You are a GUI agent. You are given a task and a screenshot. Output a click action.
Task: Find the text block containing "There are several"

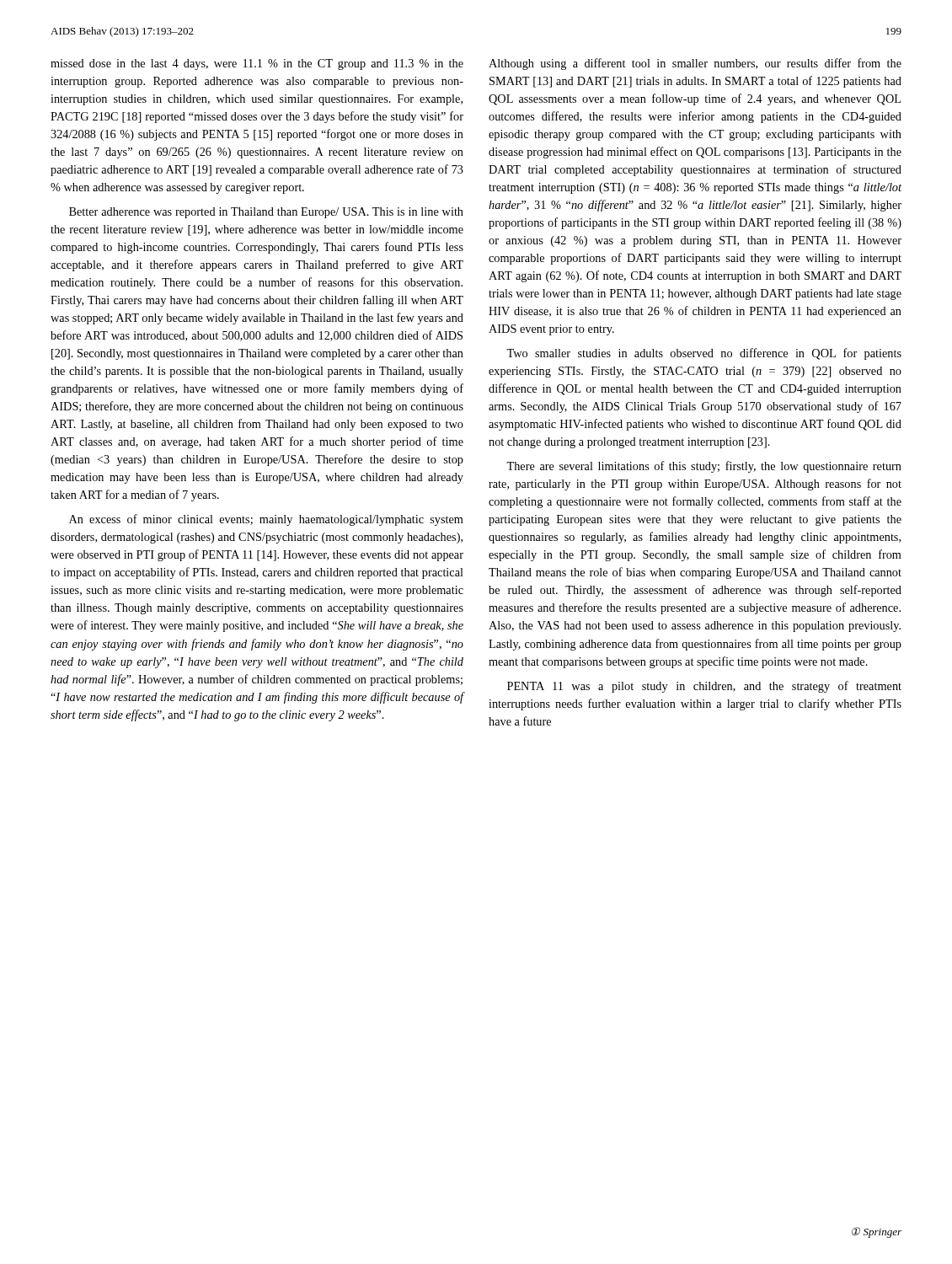695,564
